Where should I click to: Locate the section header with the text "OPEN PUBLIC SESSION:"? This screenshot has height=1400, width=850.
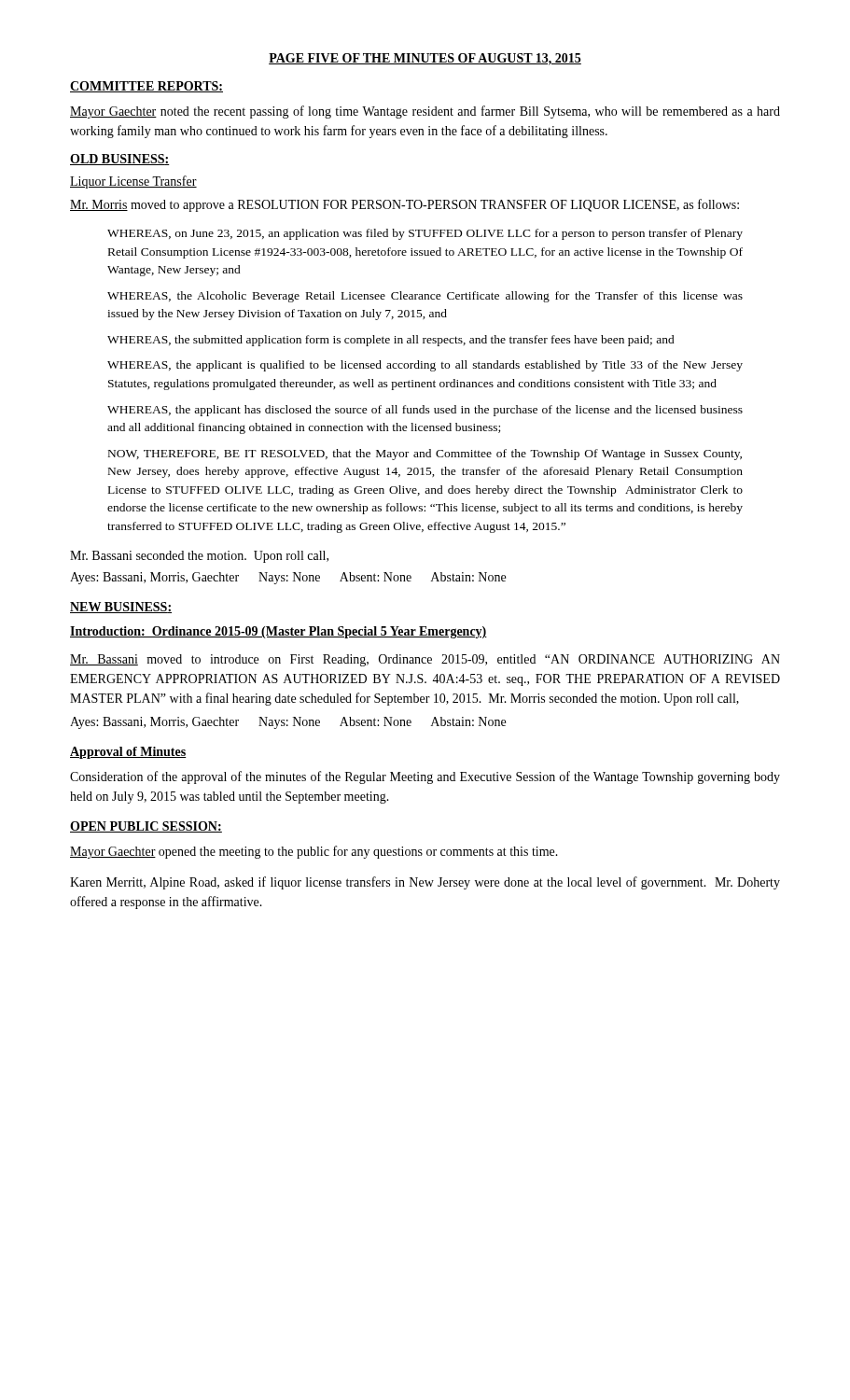click(x=146, y=826)
